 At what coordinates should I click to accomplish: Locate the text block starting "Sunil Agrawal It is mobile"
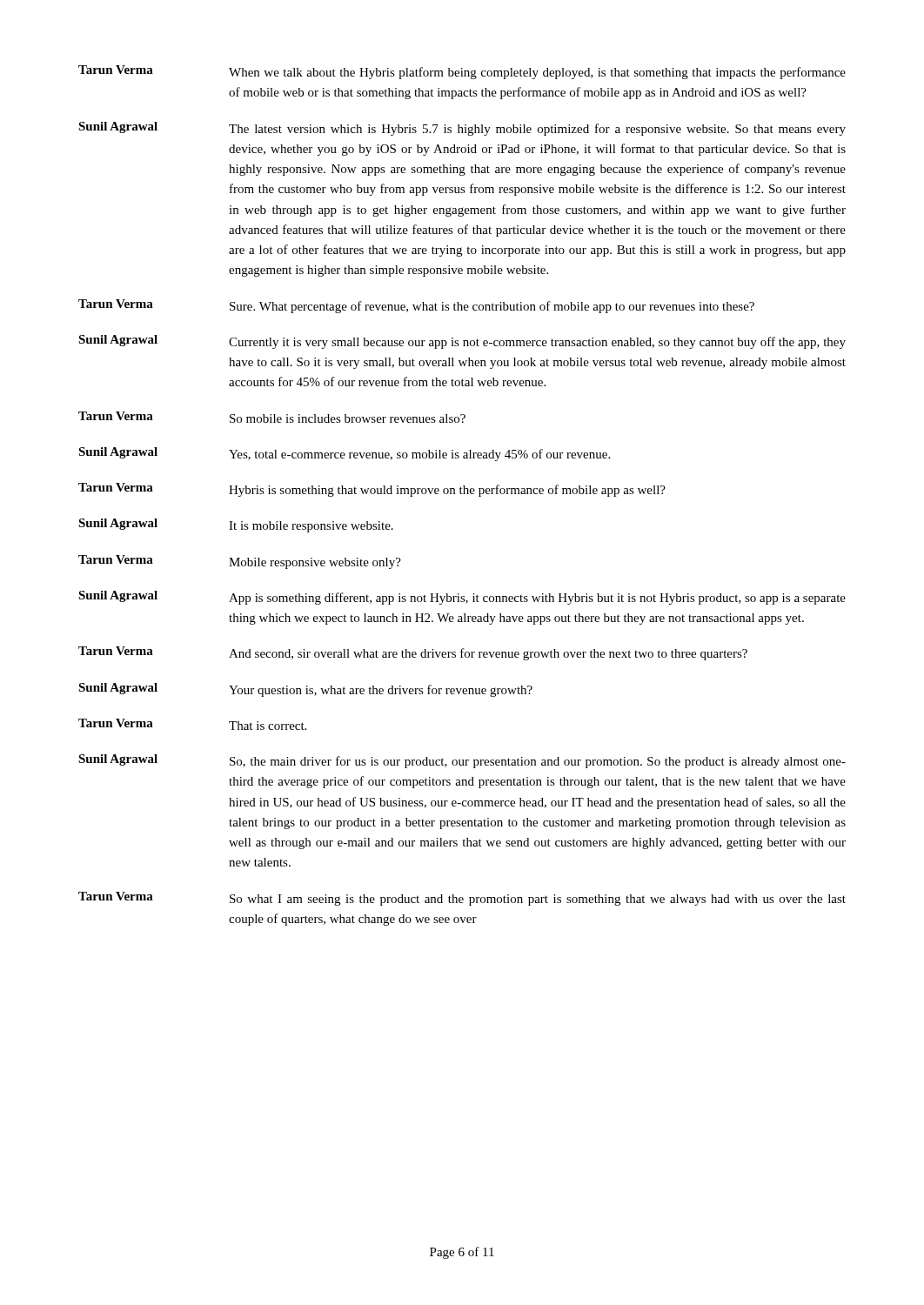[x=236, y=525]
